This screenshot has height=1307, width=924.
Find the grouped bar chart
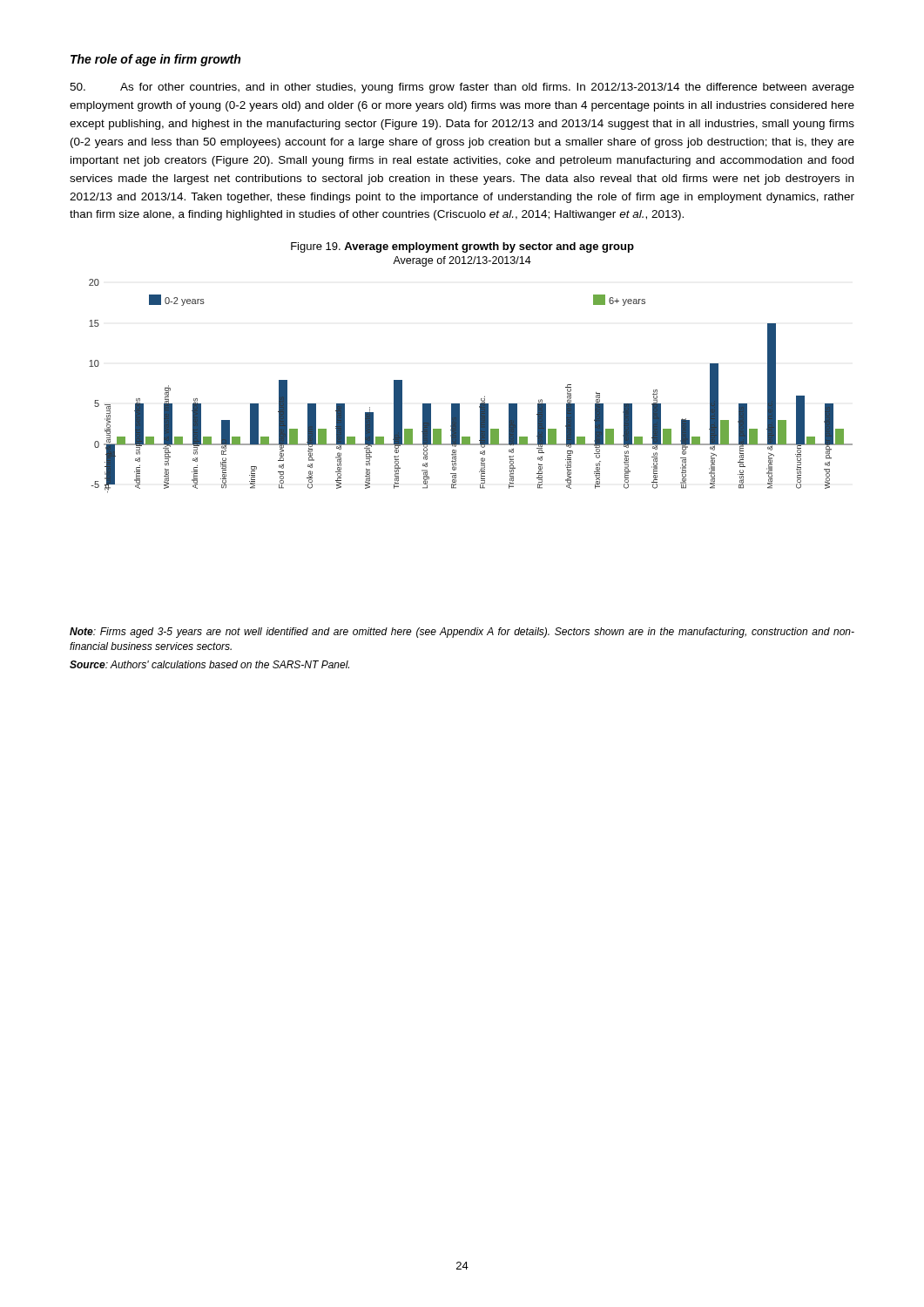[462, 447]
